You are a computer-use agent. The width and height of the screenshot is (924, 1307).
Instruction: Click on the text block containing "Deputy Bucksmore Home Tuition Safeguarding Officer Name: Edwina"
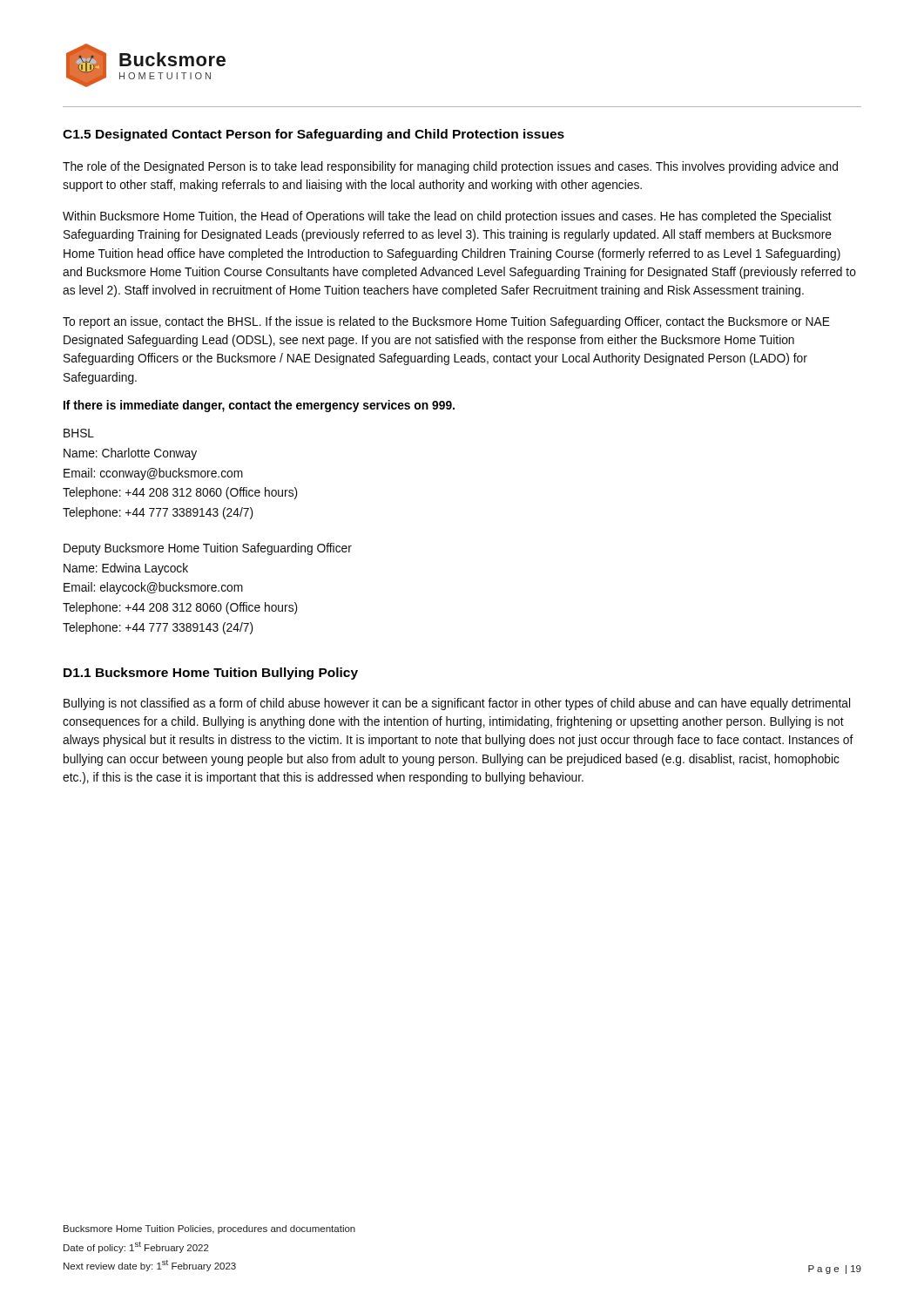click(x=207, y=588)
